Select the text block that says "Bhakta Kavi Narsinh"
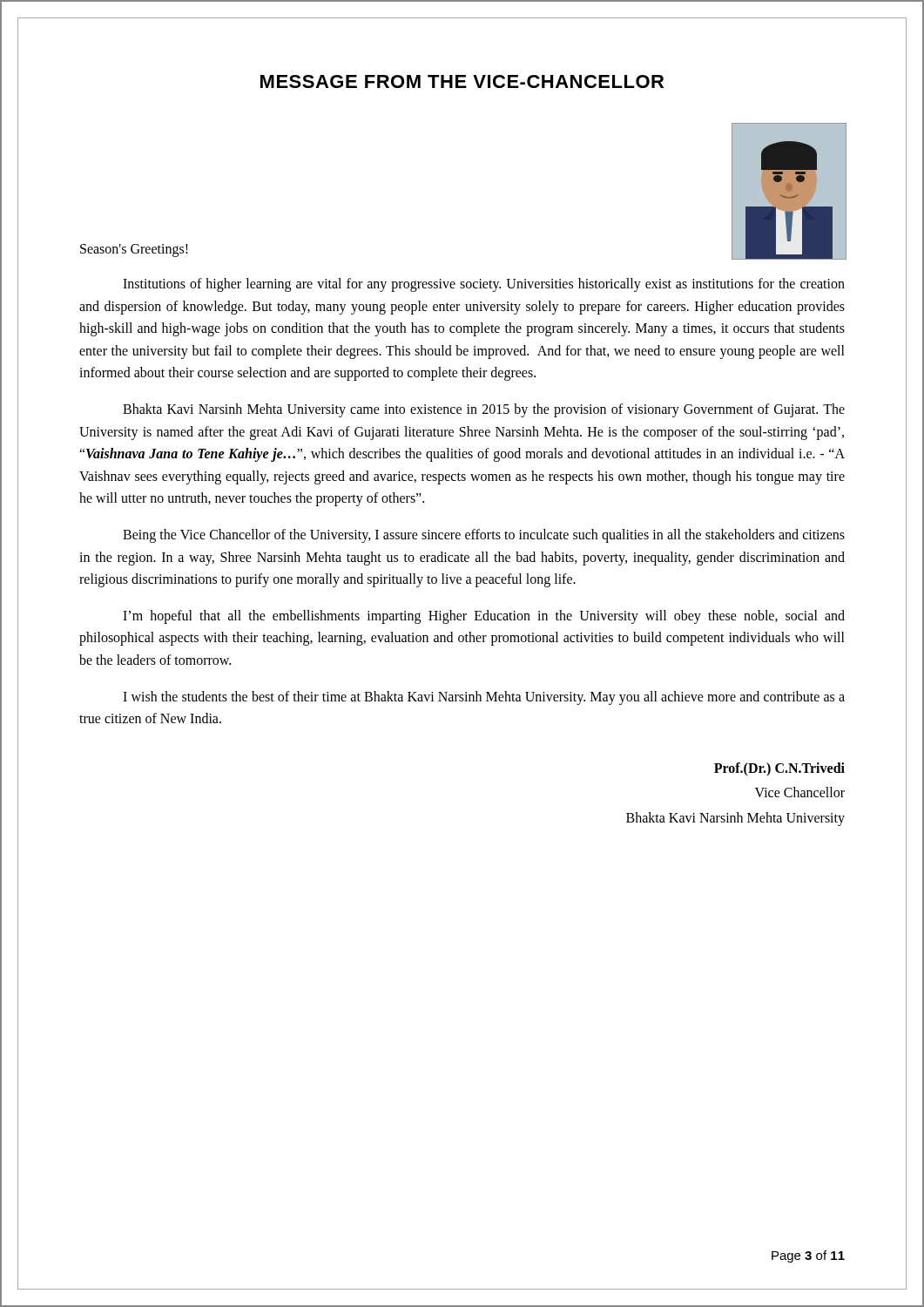This screenshot has width=924, height=1307. [x=462, y=454]
